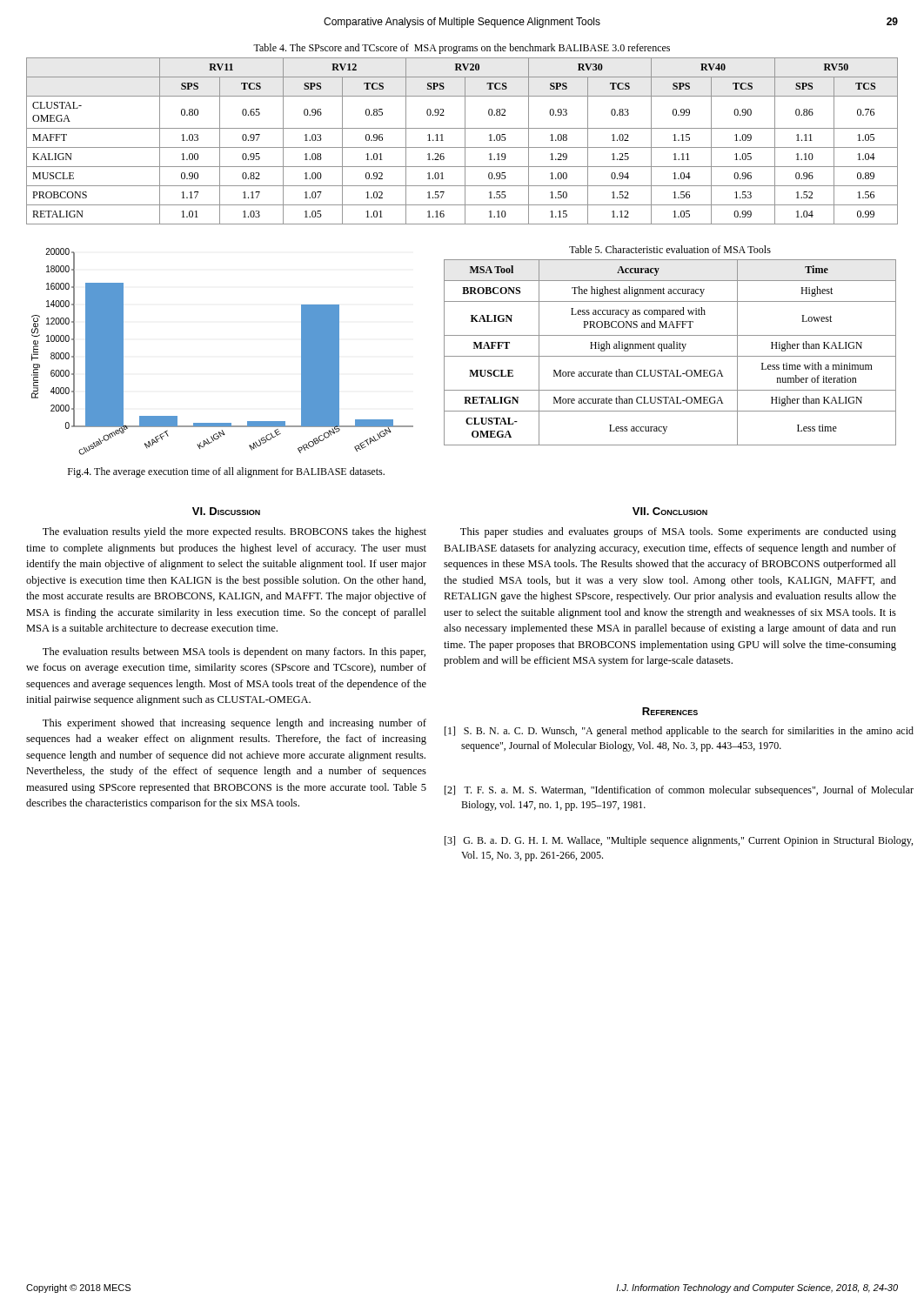Point to the caption beginning "Fig.4. The average execution time"
The height and width of the screenshot is (1305, 924).
click(226, 472)
